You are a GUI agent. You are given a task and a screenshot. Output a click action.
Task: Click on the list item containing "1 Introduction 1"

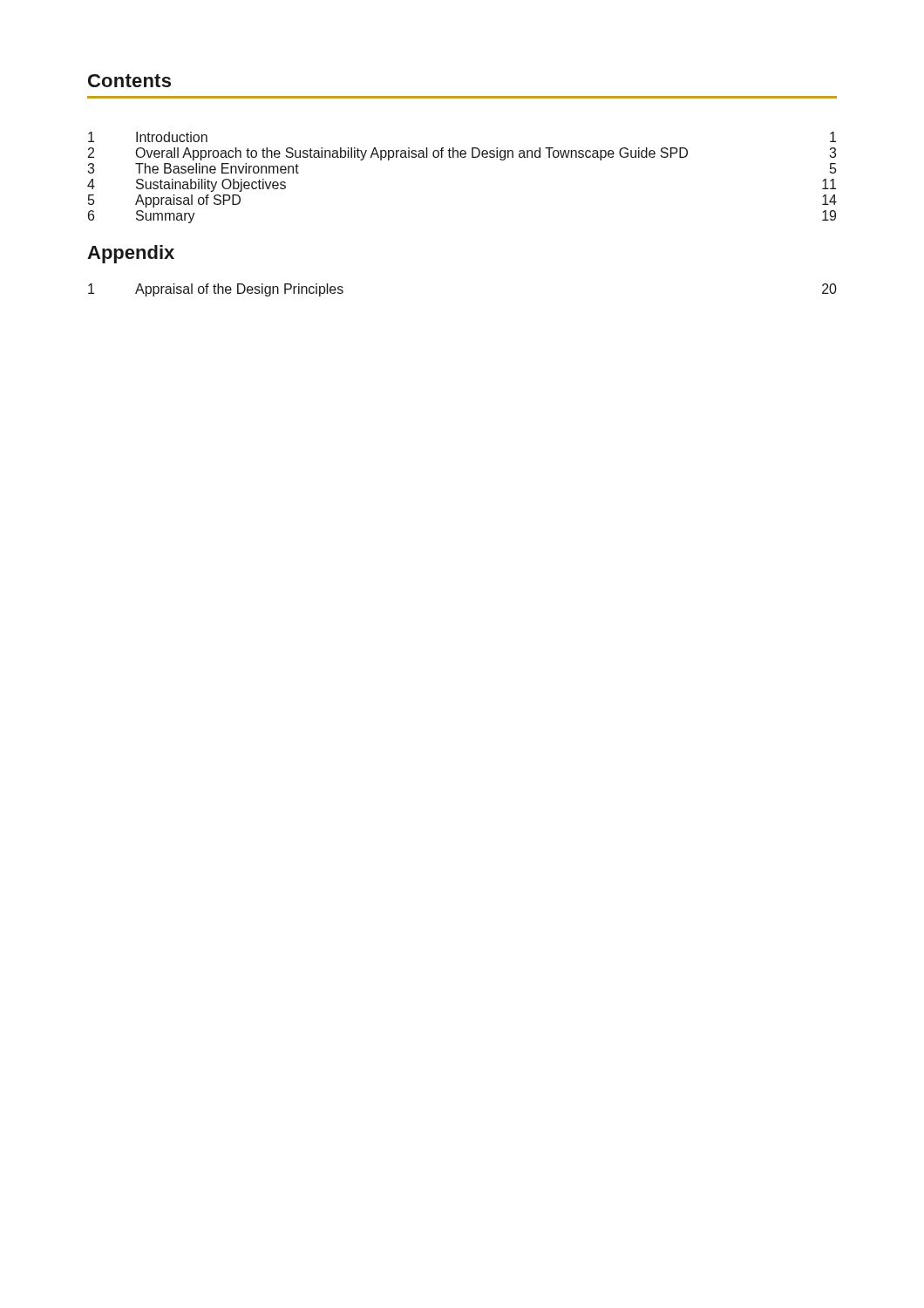[462, 138]
